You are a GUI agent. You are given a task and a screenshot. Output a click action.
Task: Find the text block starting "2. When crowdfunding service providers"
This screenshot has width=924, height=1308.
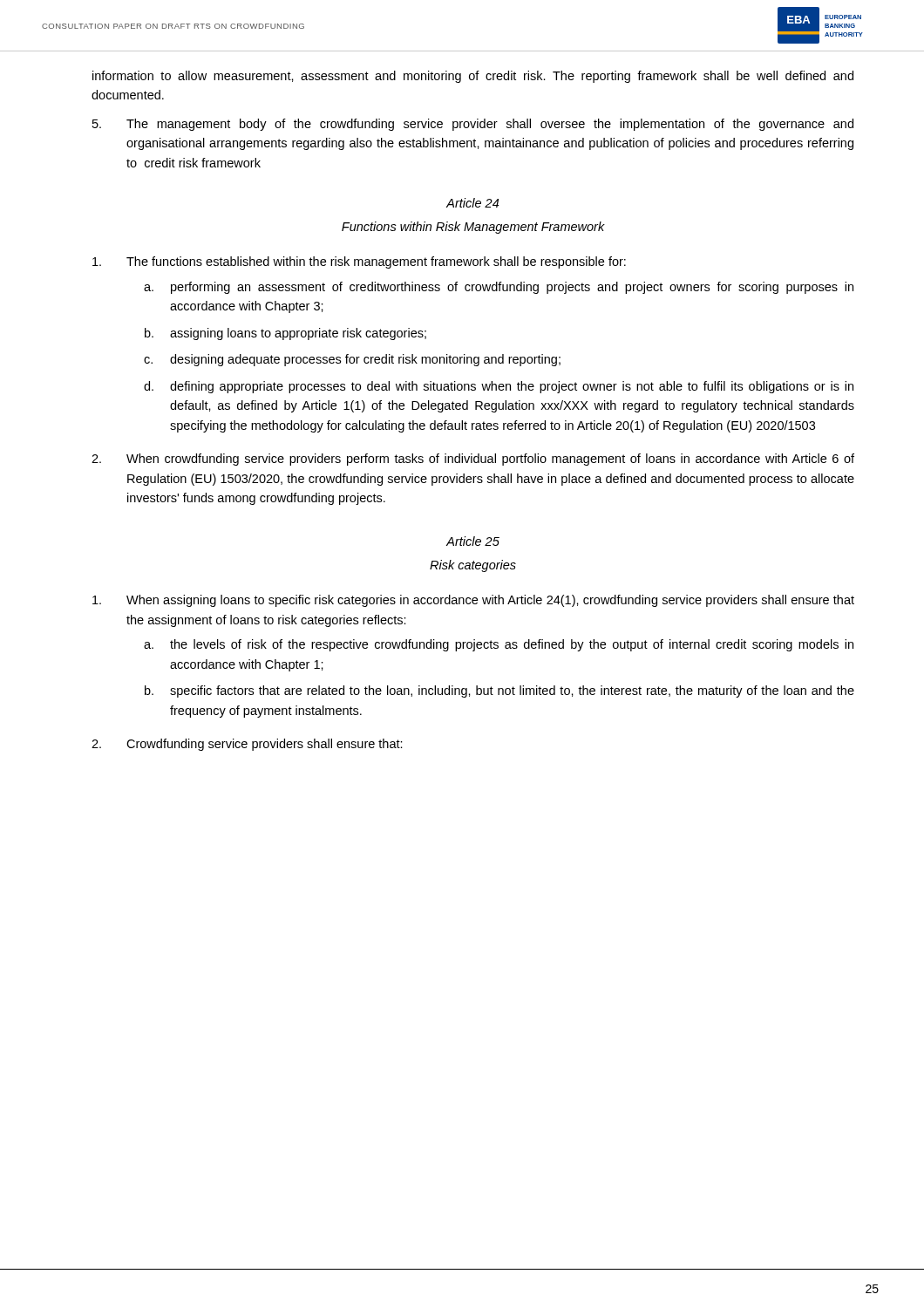tap(473, 479)
